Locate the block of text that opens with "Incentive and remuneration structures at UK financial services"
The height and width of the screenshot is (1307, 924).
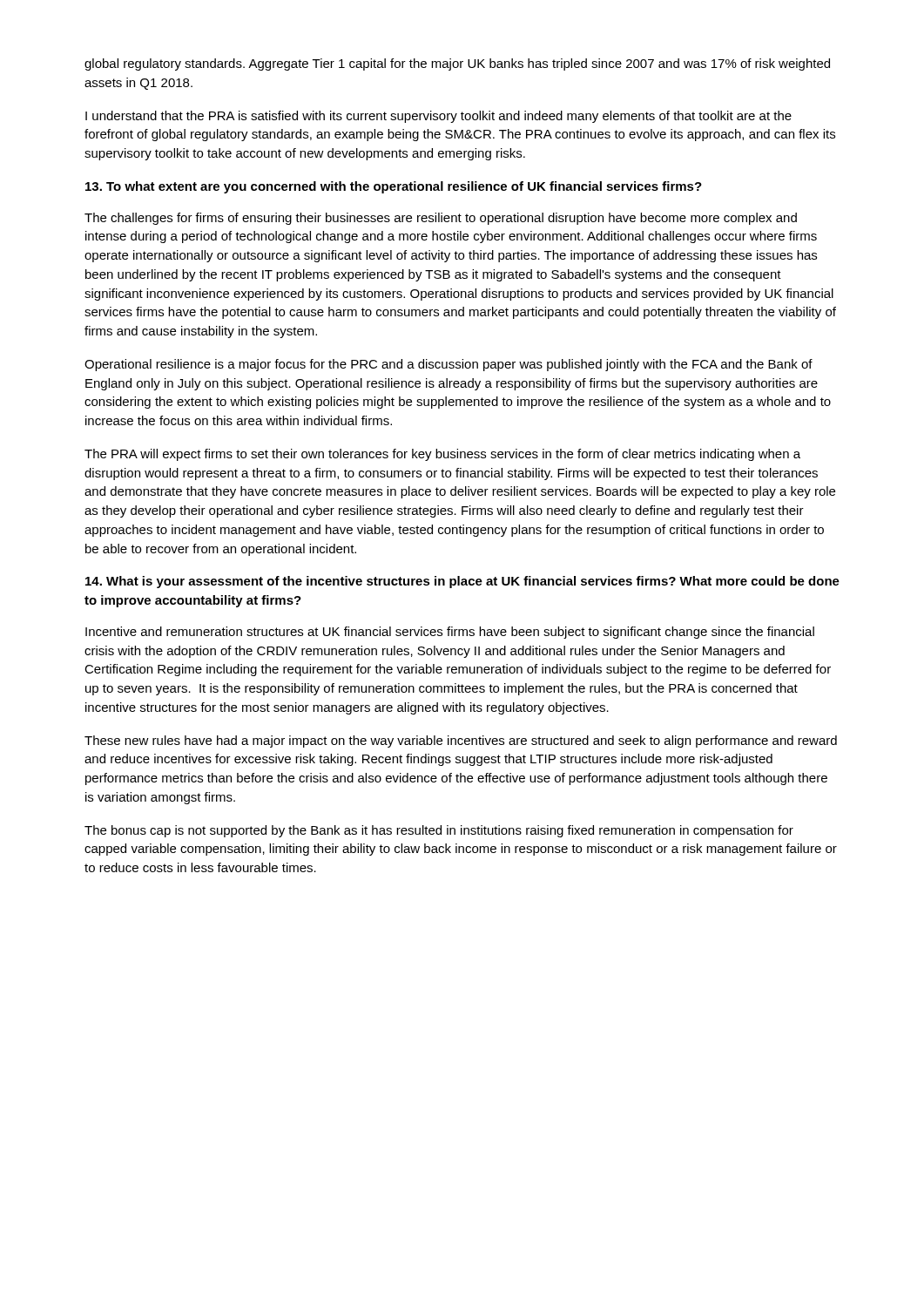pyautogui.click(x=462, y=669)
